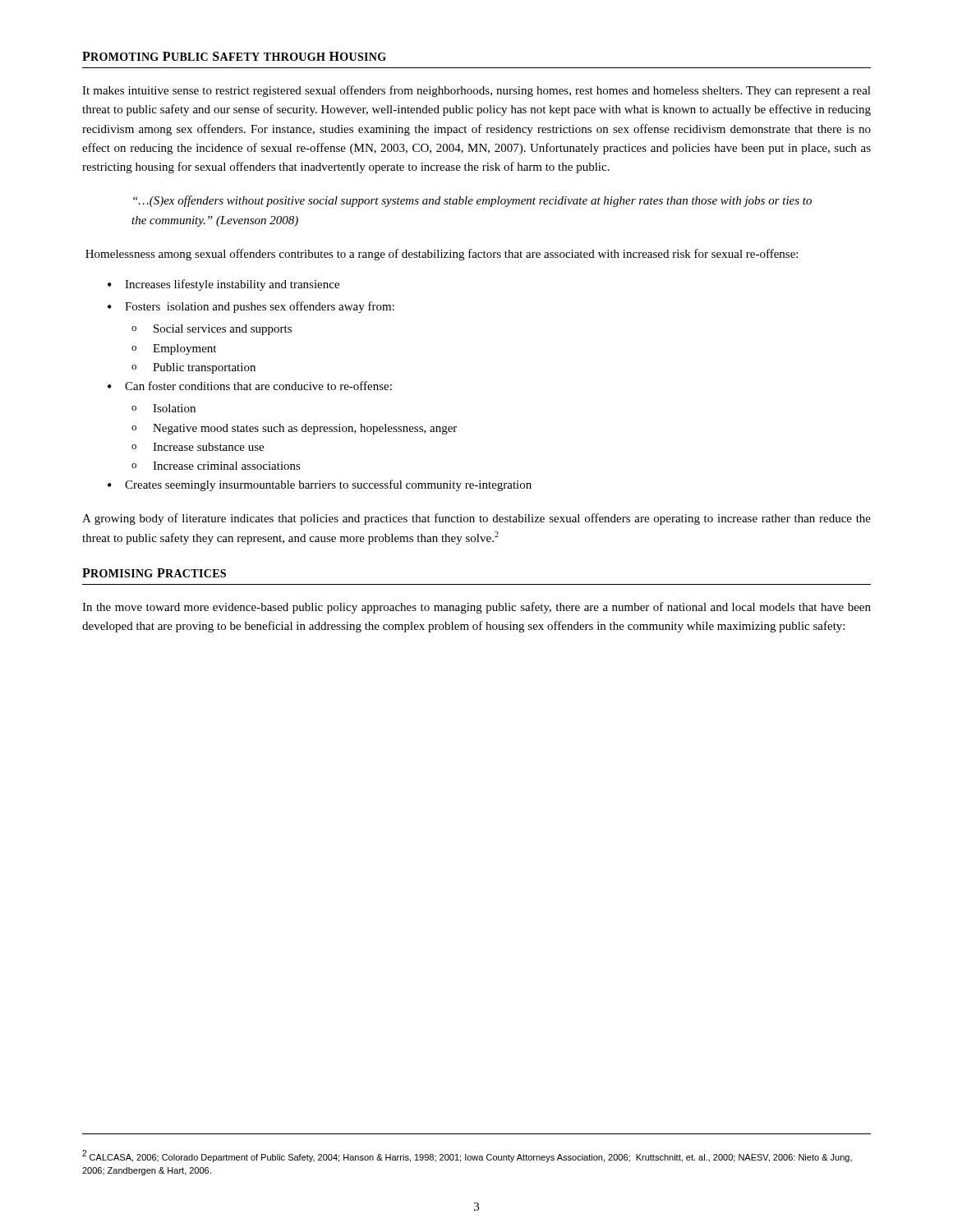
Task: Locate the element starting "• Increases lifestyle instability and"
Action: (223, 285)
